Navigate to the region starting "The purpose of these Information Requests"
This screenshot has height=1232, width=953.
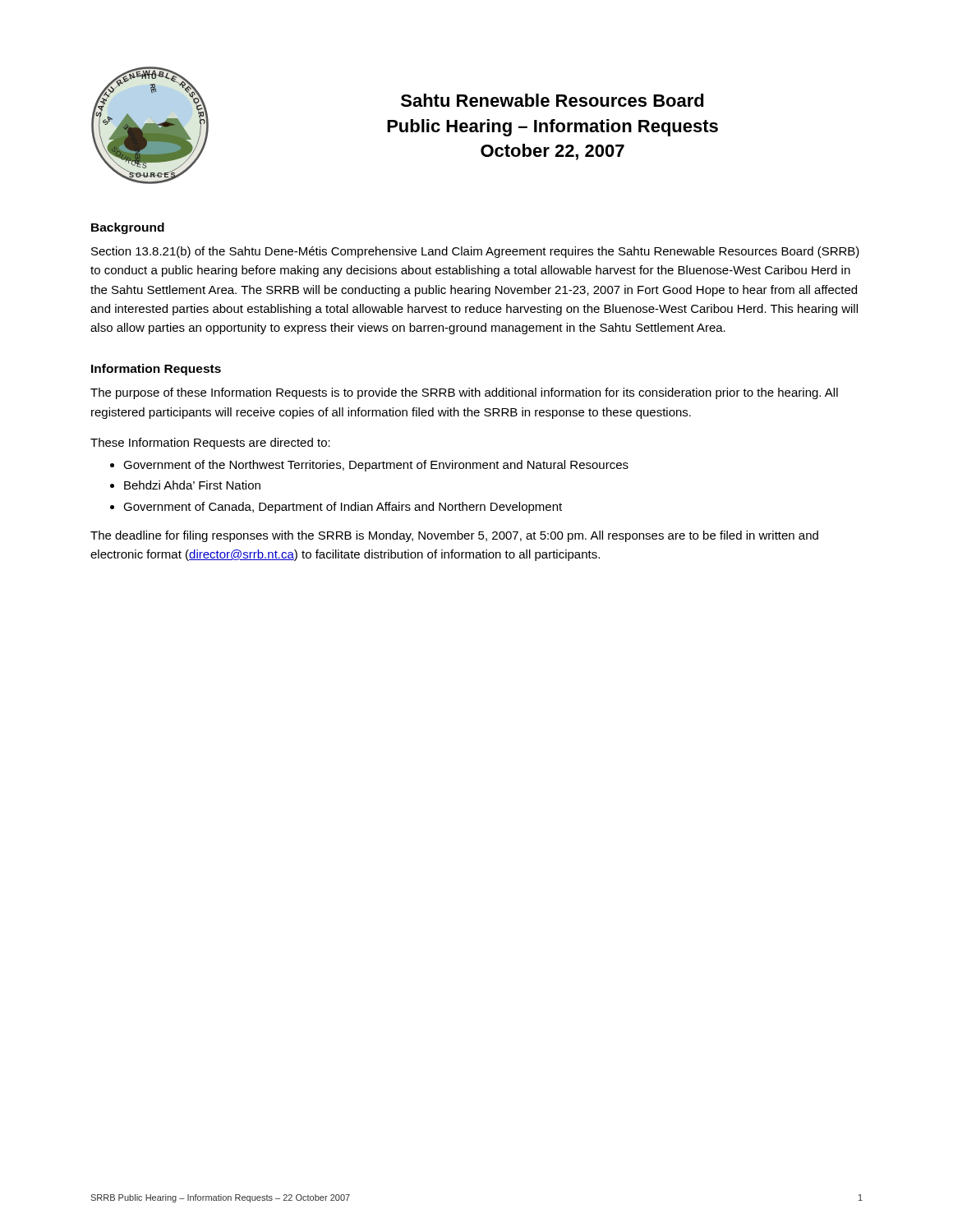[464, 402]
